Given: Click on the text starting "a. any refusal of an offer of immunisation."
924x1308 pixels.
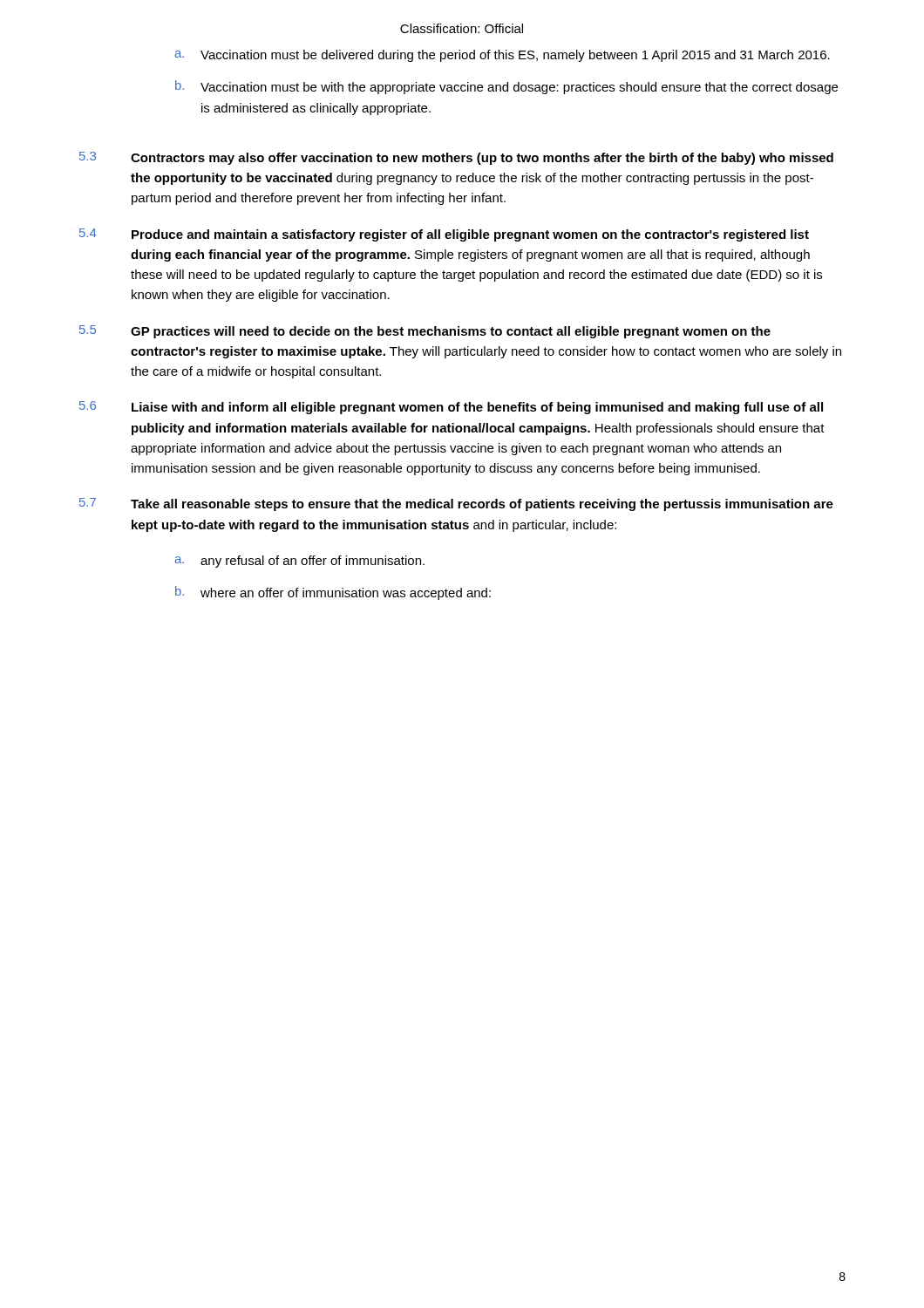Looking at the screenshot, I should 299,562.
